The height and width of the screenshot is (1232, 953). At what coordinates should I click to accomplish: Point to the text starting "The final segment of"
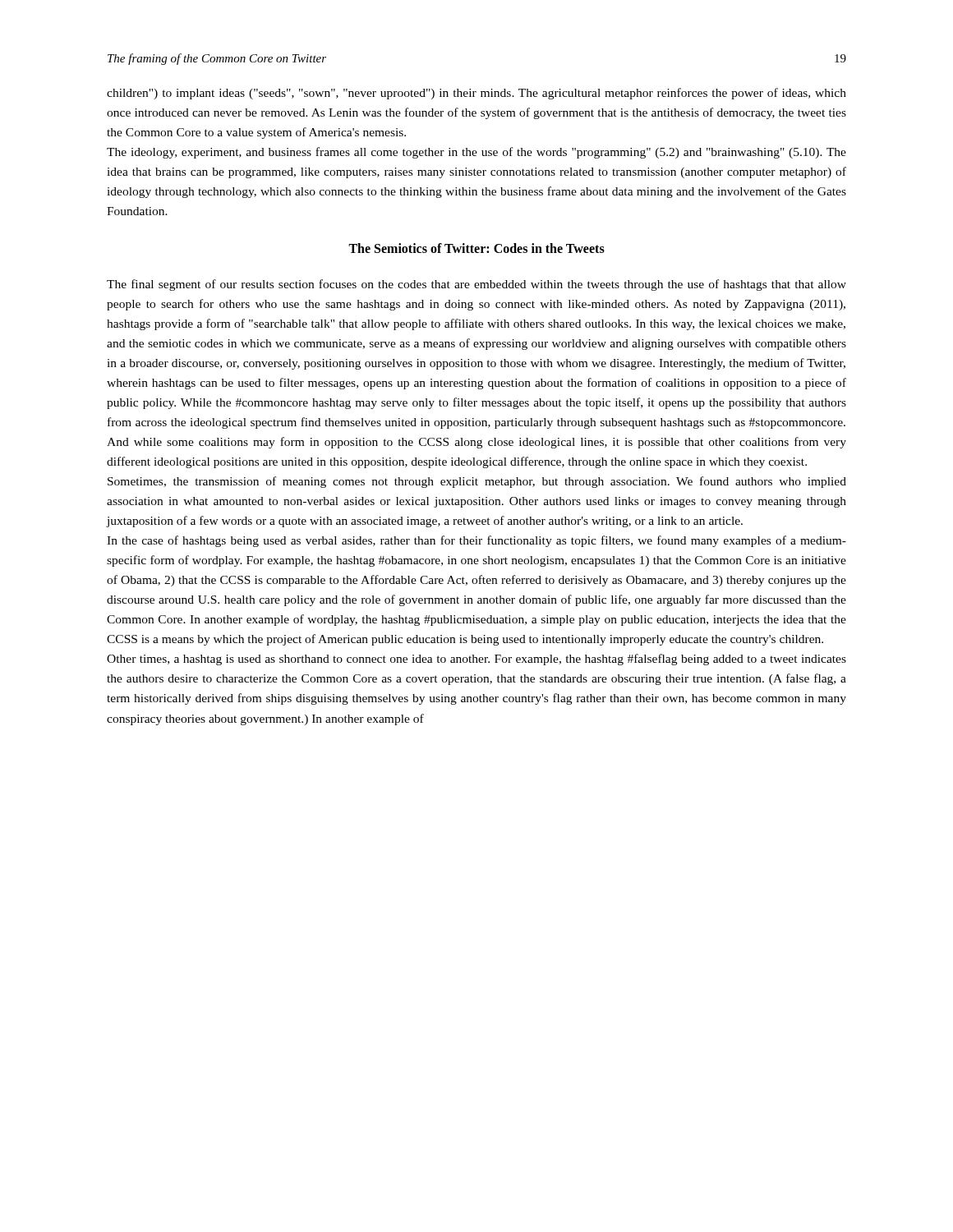pos(476,373)
